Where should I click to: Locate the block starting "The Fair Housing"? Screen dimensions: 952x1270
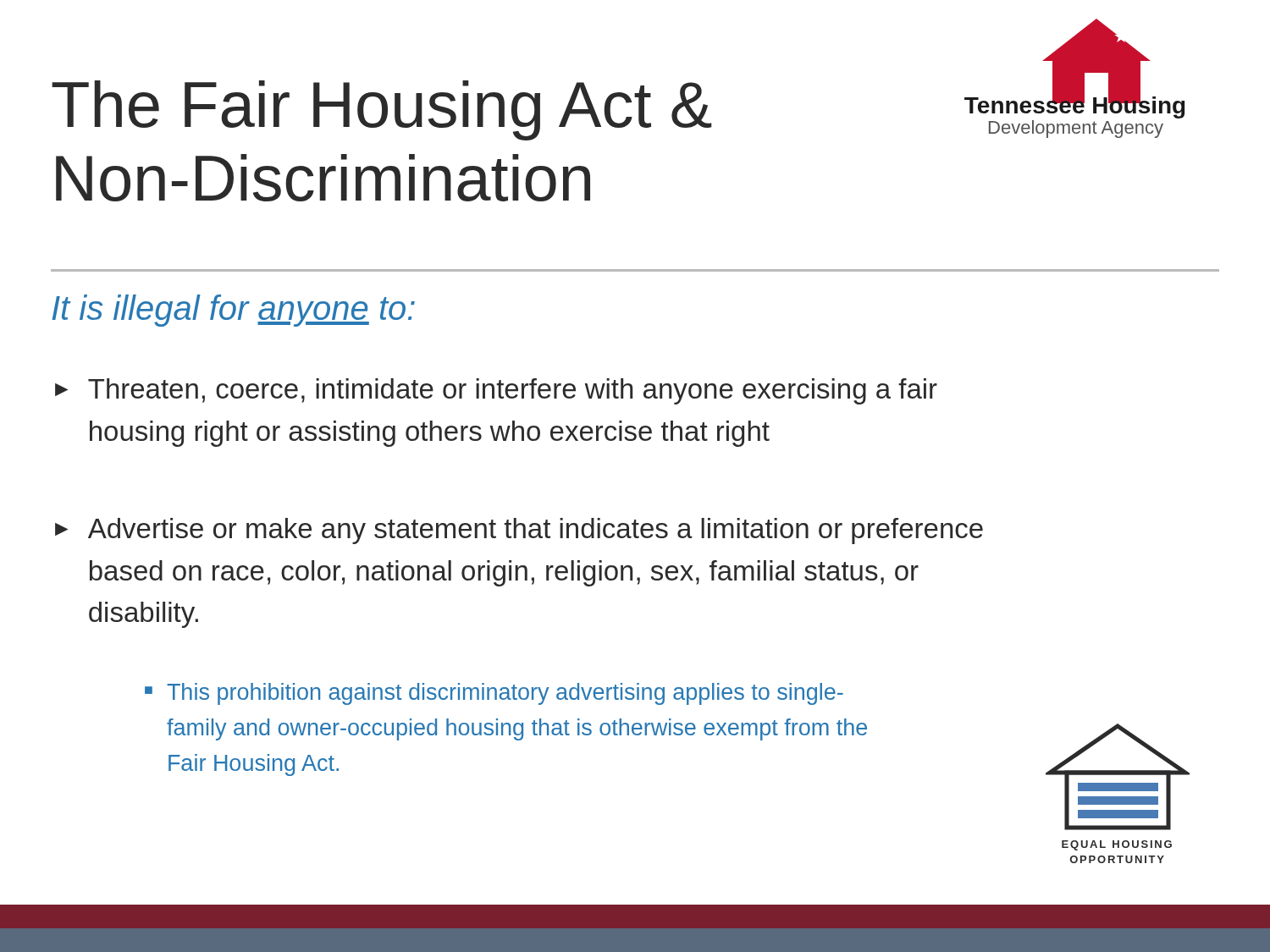[x=415, y=142]
